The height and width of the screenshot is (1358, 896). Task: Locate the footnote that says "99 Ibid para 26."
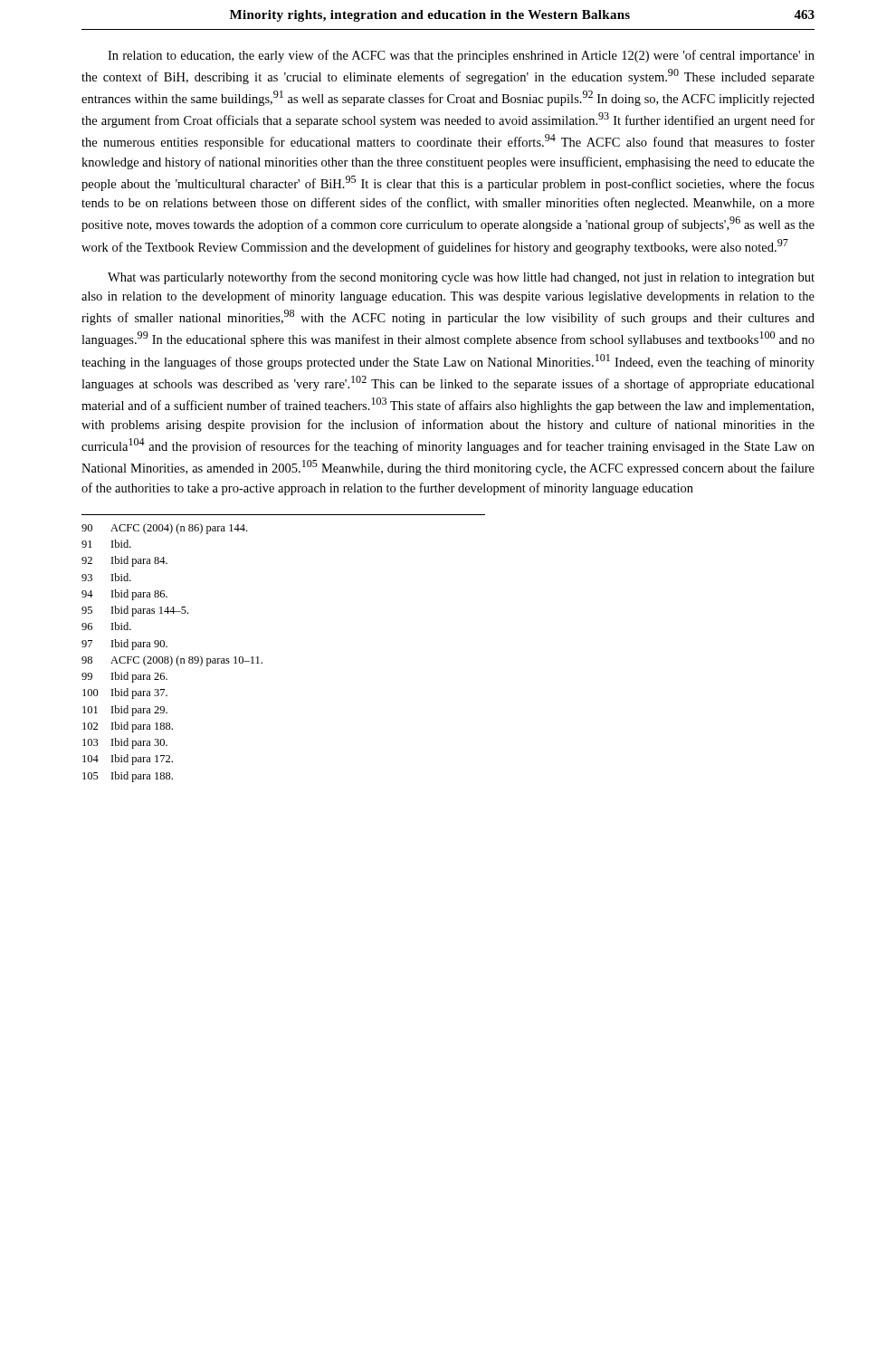click(x=125, y=677)
